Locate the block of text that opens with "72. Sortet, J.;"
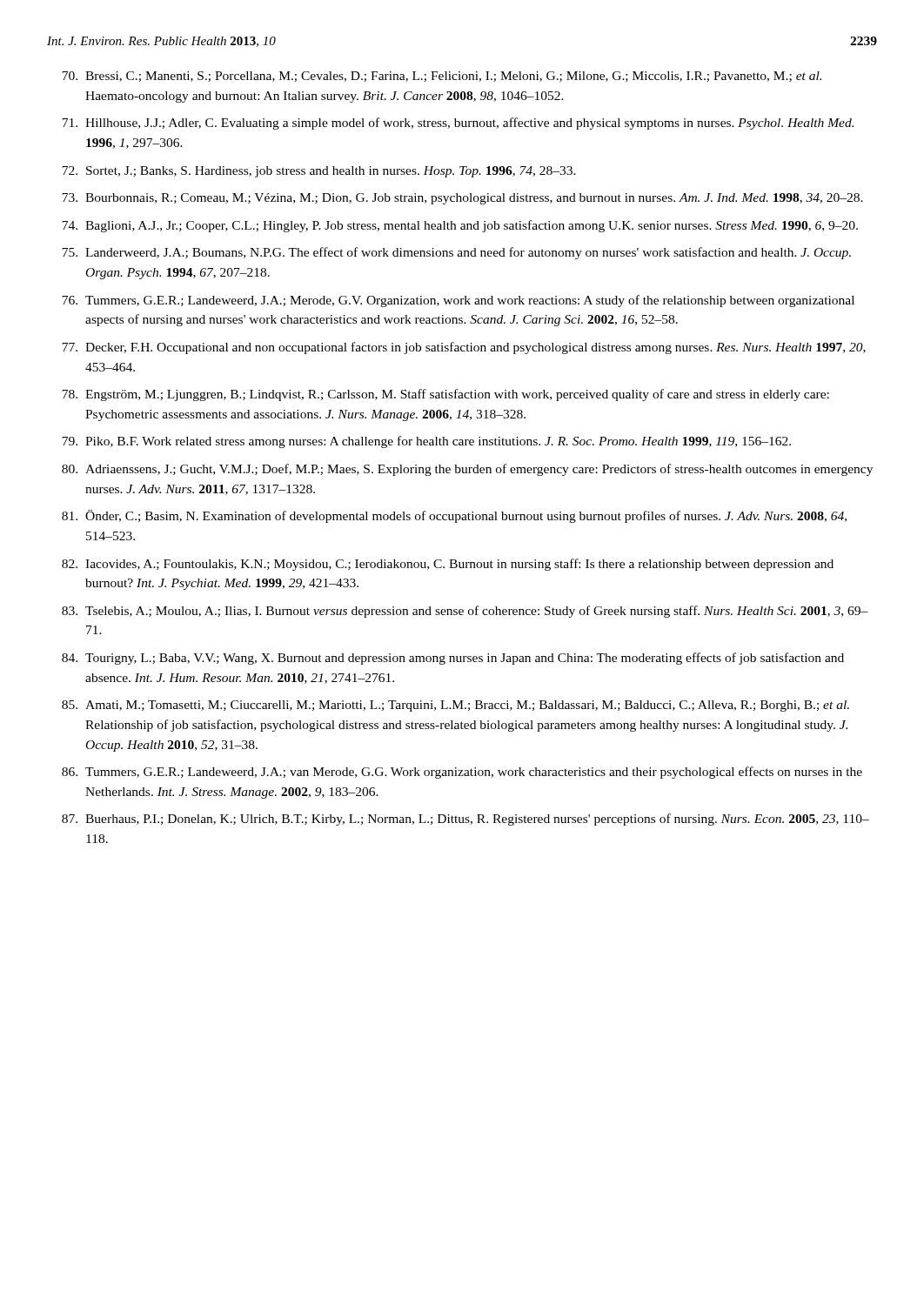 point(462,170)
